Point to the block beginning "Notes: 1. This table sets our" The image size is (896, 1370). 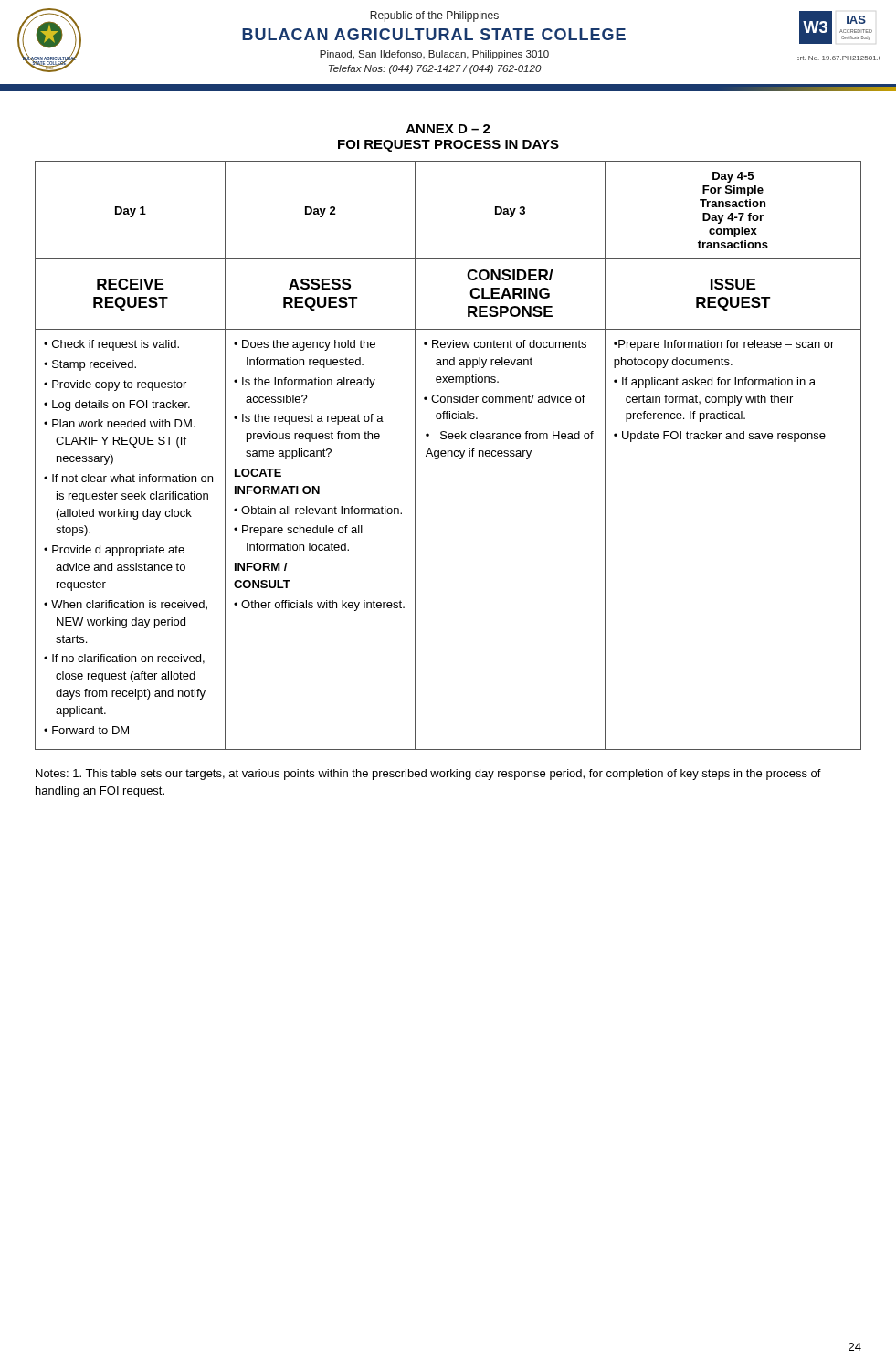428,782
